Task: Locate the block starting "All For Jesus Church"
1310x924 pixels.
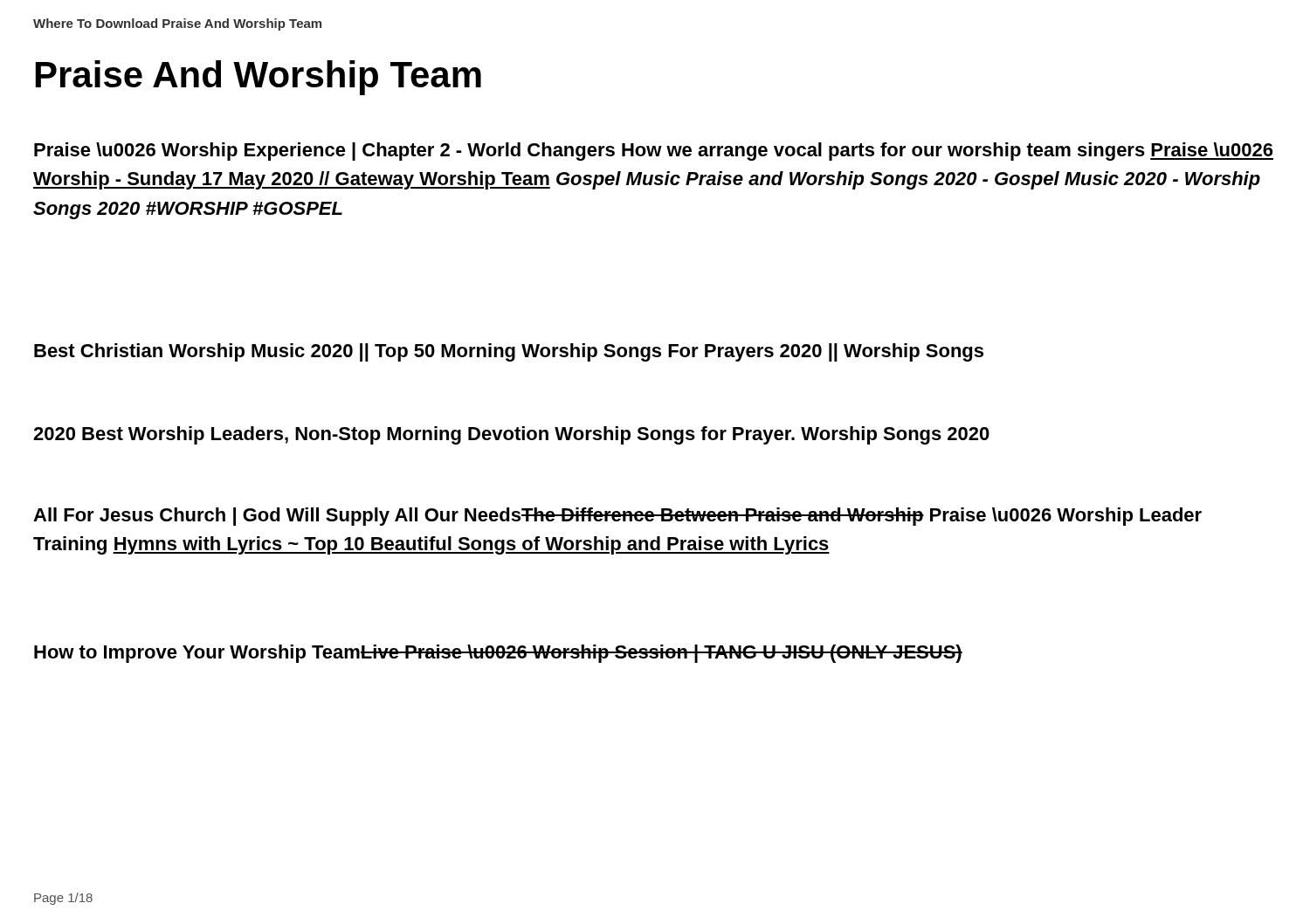Action: pos(617,529)
